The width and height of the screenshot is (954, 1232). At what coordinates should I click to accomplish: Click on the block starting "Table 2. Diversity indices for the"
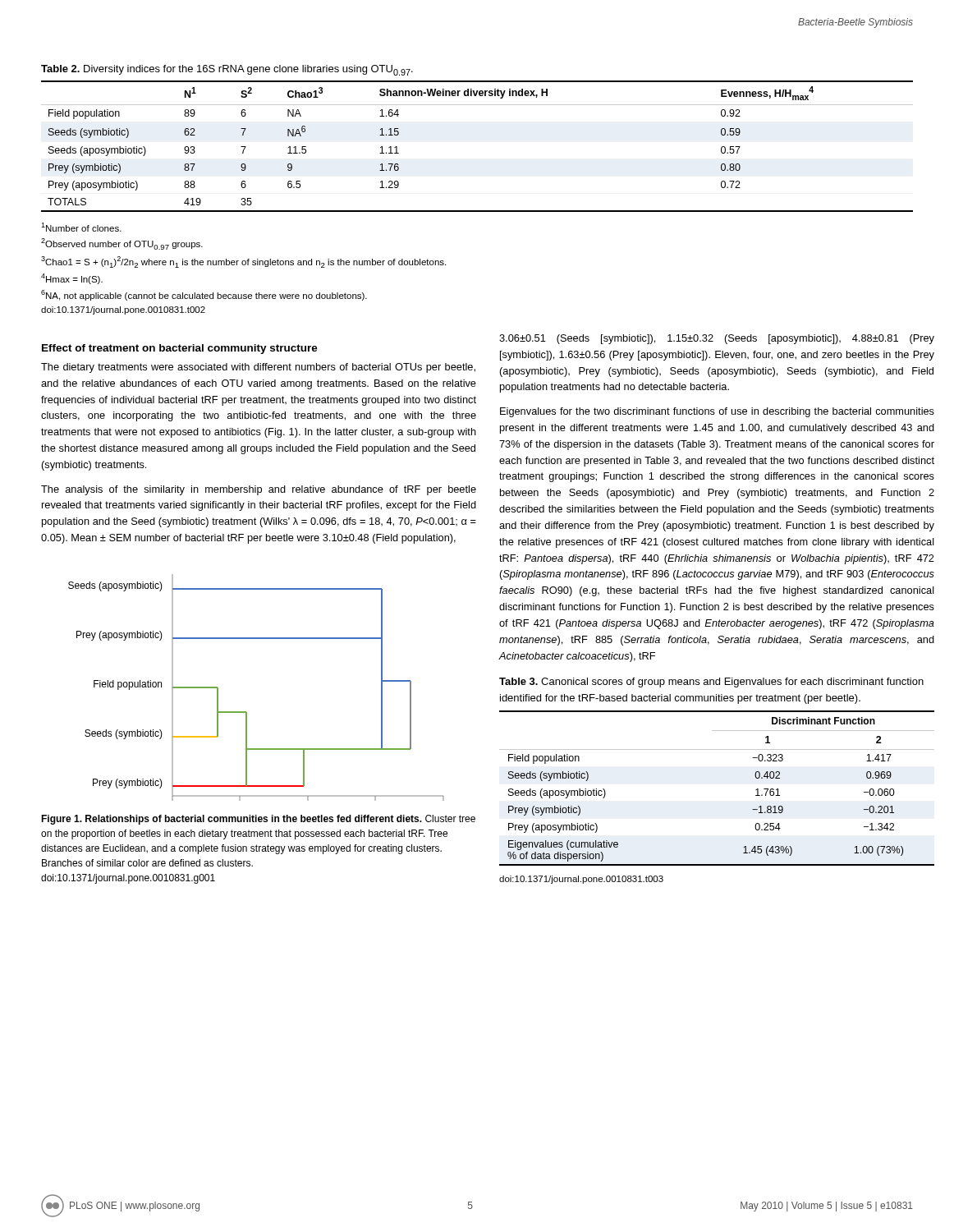pos(227,70)
